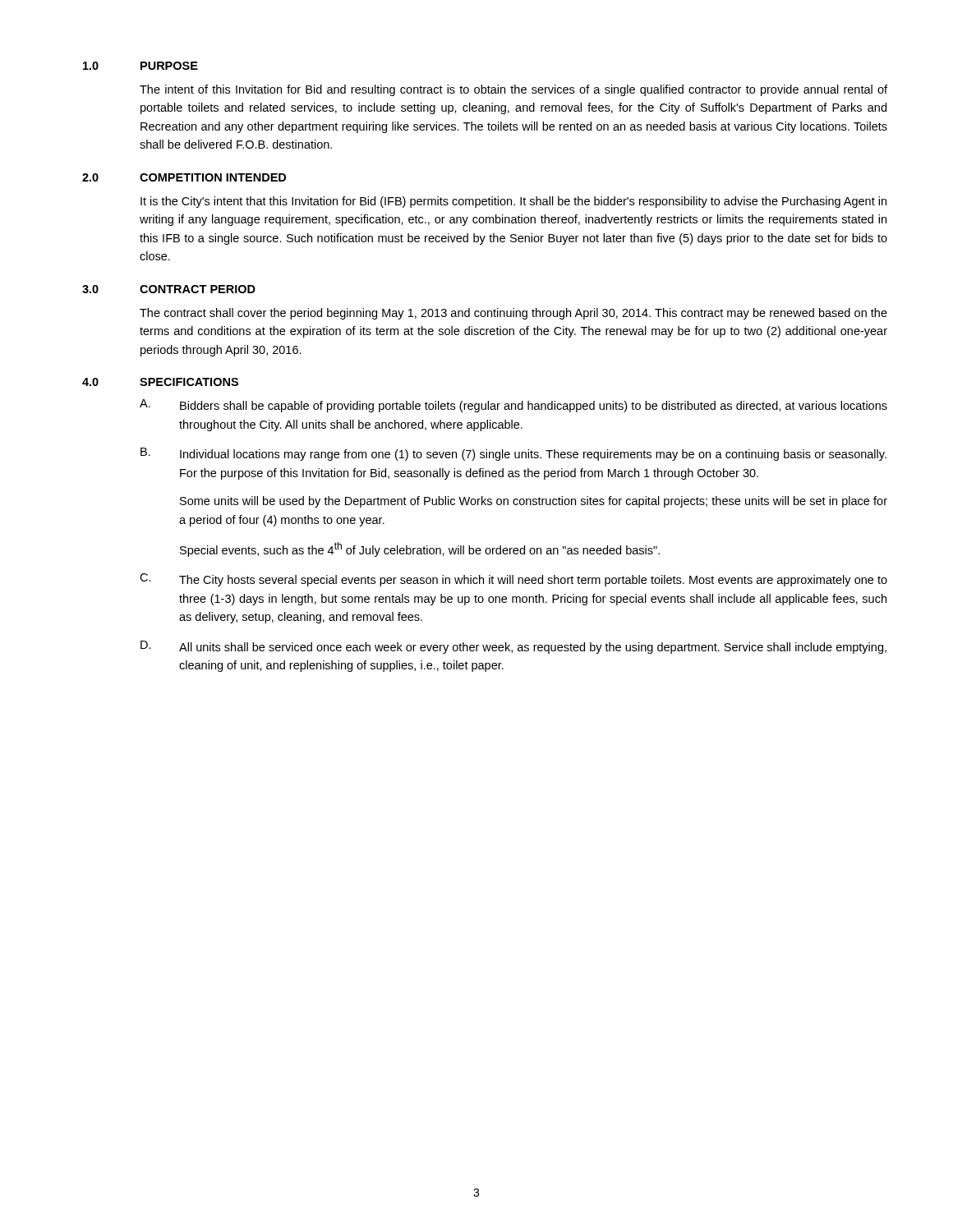The height and width of the screenshot is (1232, 953).
Task: Select the text starting "A. Bidders shall be capable"
Action: pos(513,415)
